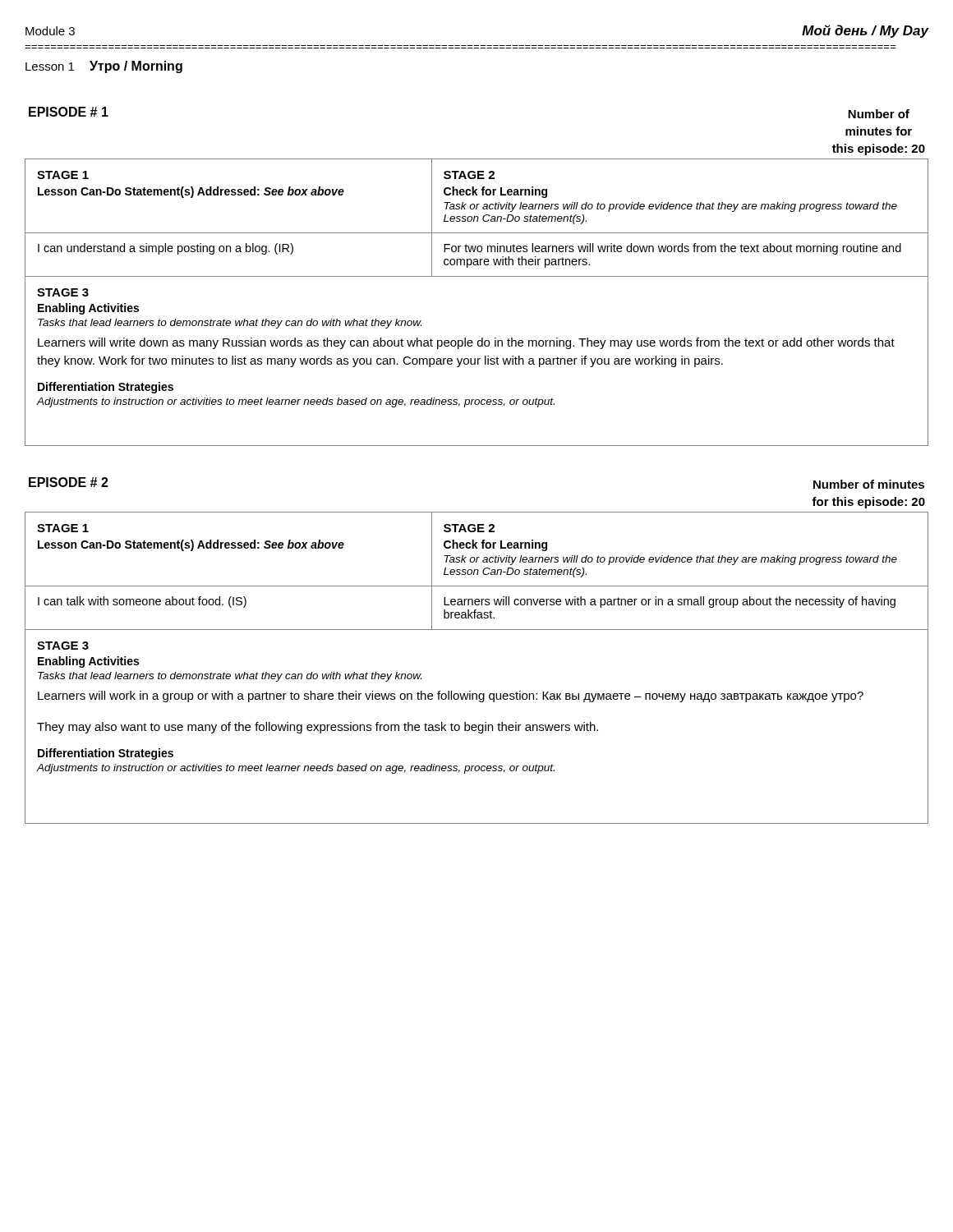Locate the region starting "EPISODE # 2"
953x1232 pixels.
71,483
